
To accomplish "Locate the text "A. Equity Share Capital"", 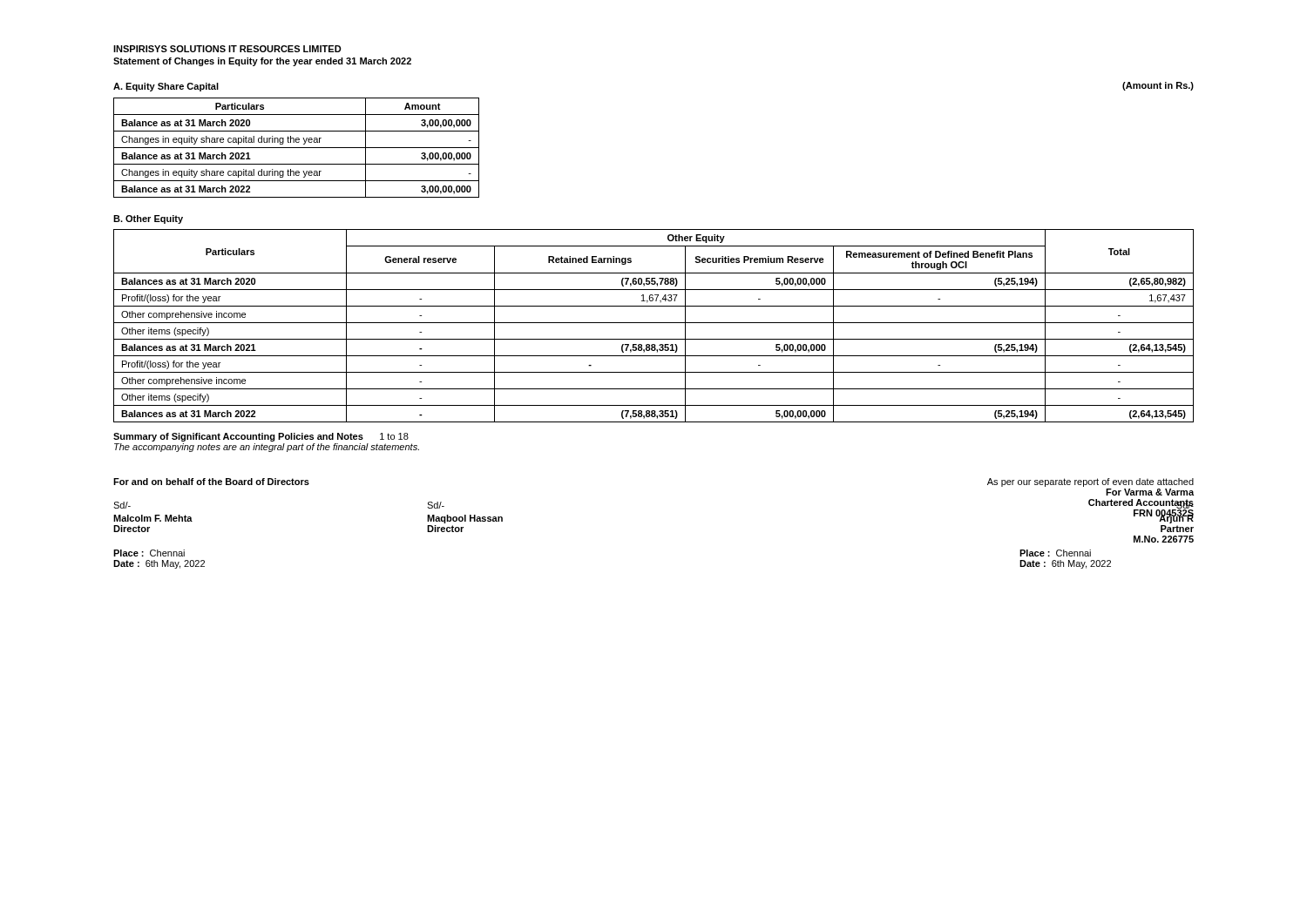I will 166,86.
